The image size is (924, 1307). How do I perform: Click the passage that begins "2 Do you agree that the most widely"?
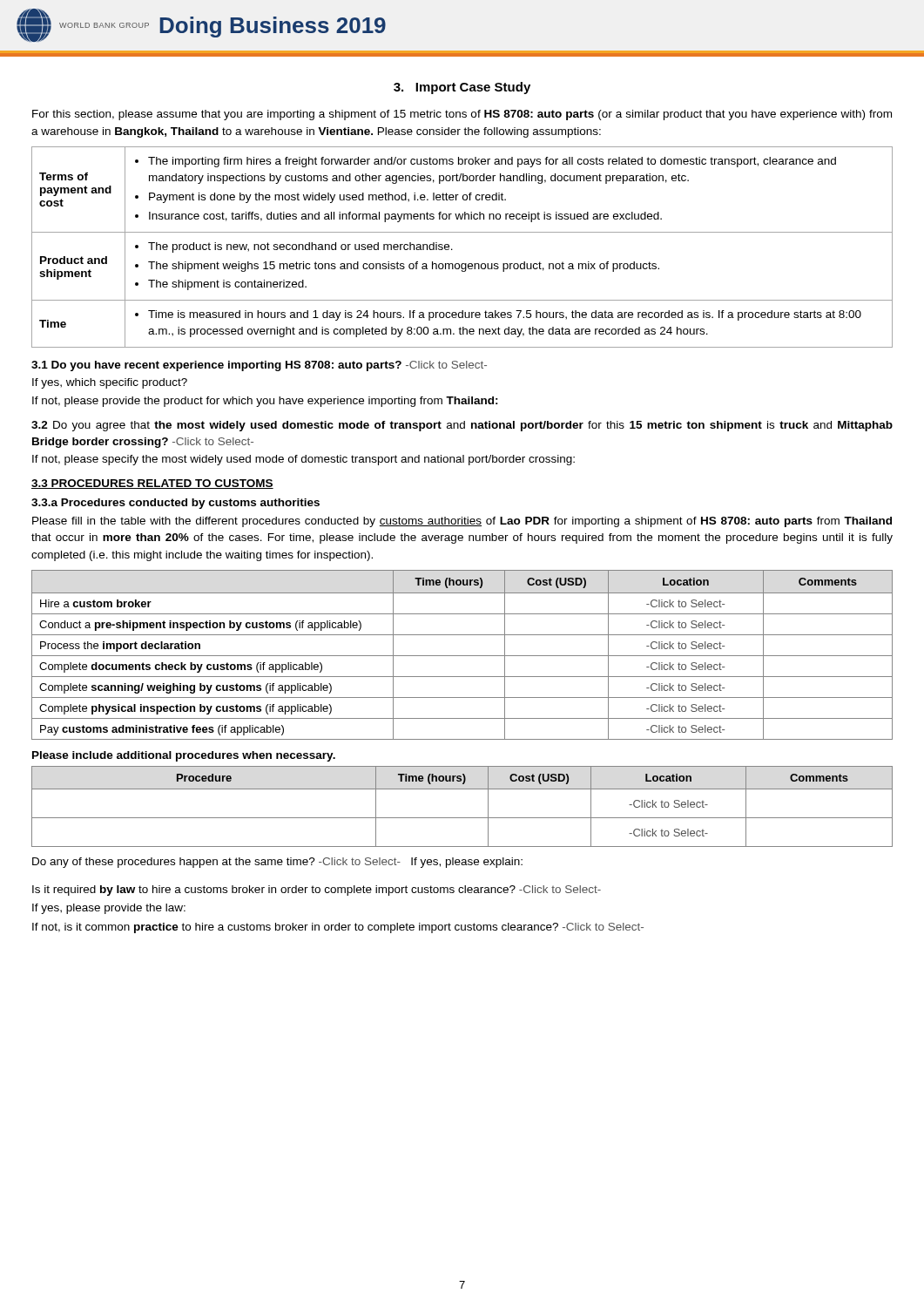point(462,426)
